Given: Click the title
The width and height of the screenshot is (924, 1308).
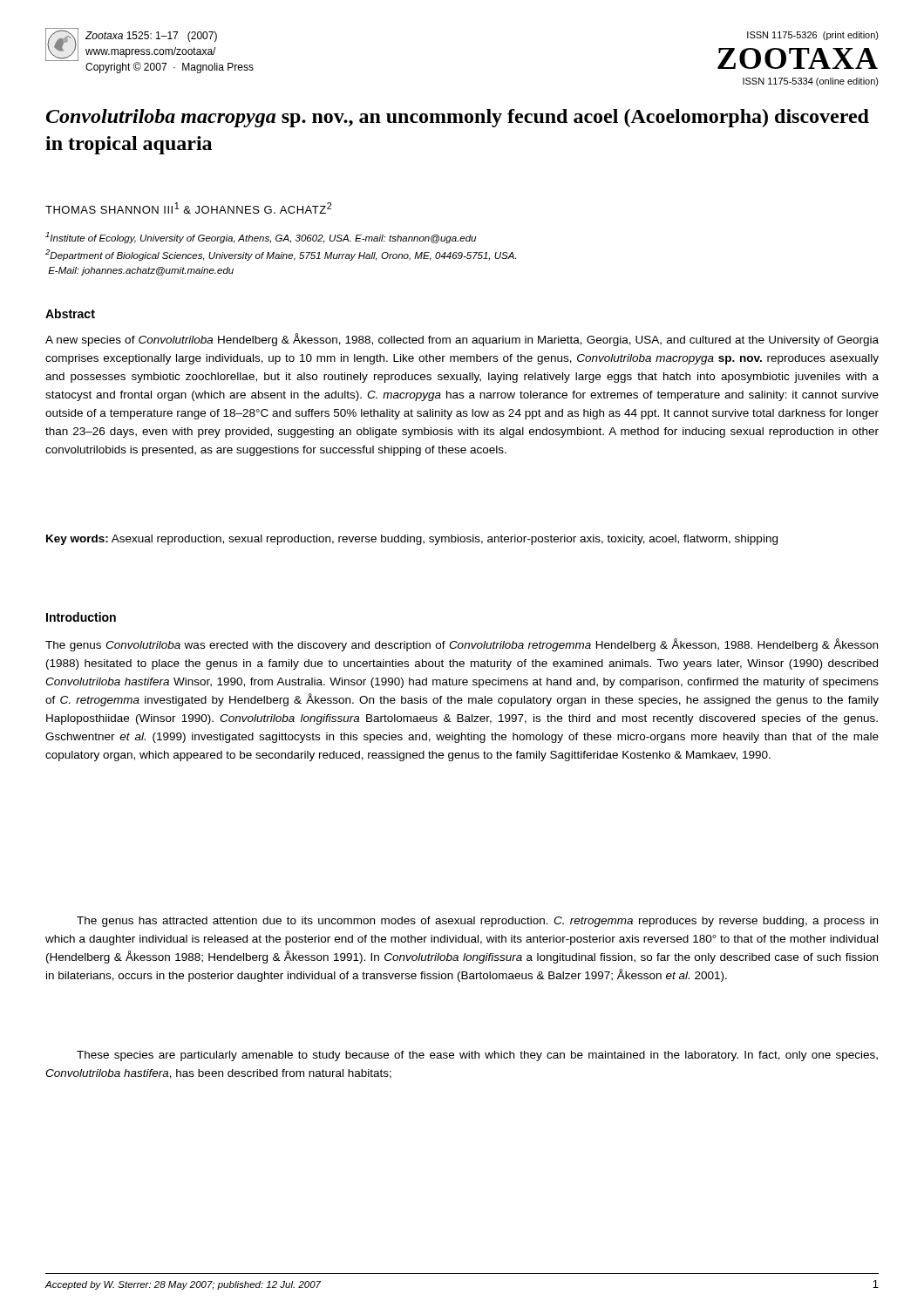Looking at the screenshot, I should [x=462, y=130].
